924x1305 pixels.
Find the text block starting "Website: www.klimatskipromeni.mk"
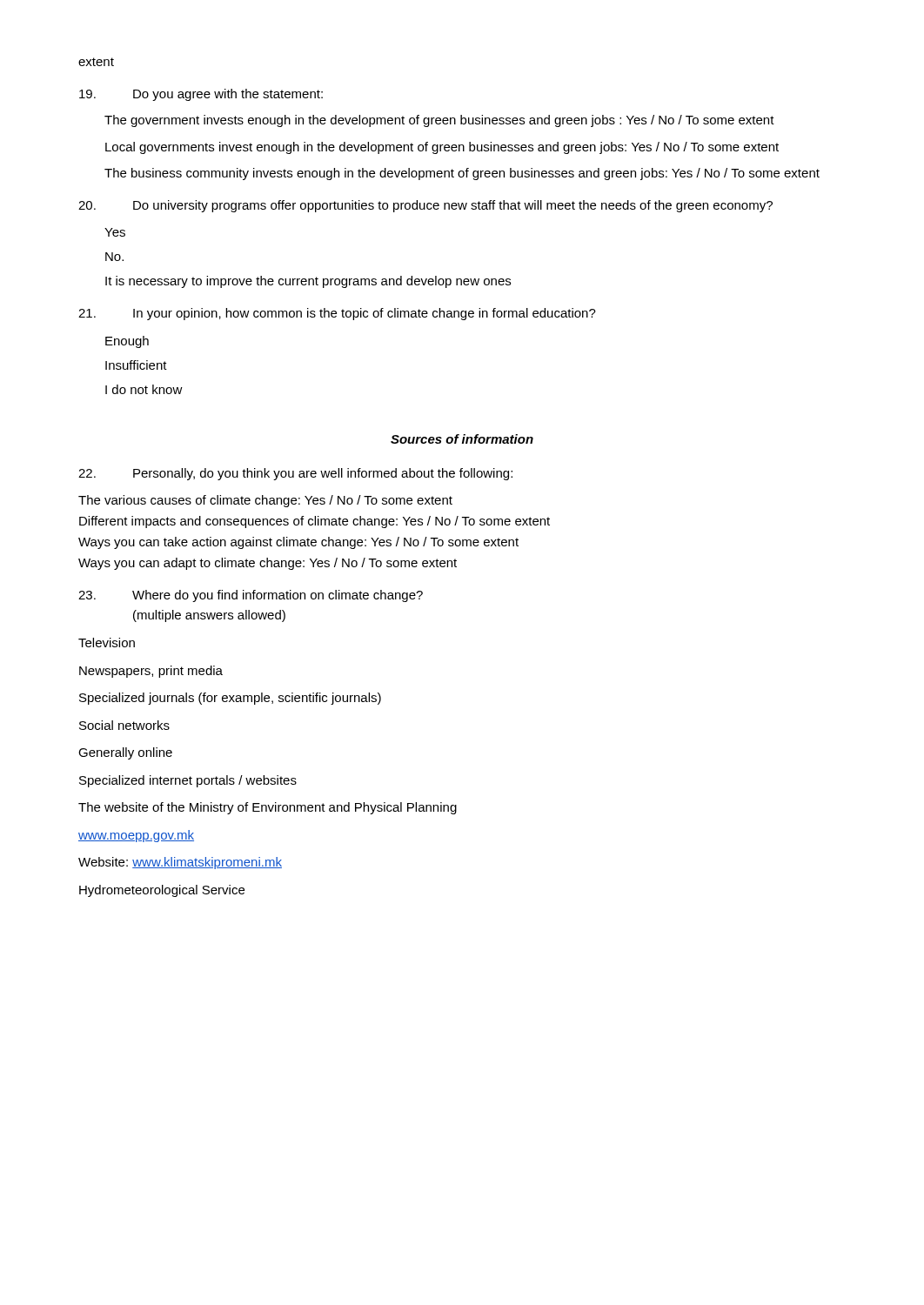click(x=180, y=862)
